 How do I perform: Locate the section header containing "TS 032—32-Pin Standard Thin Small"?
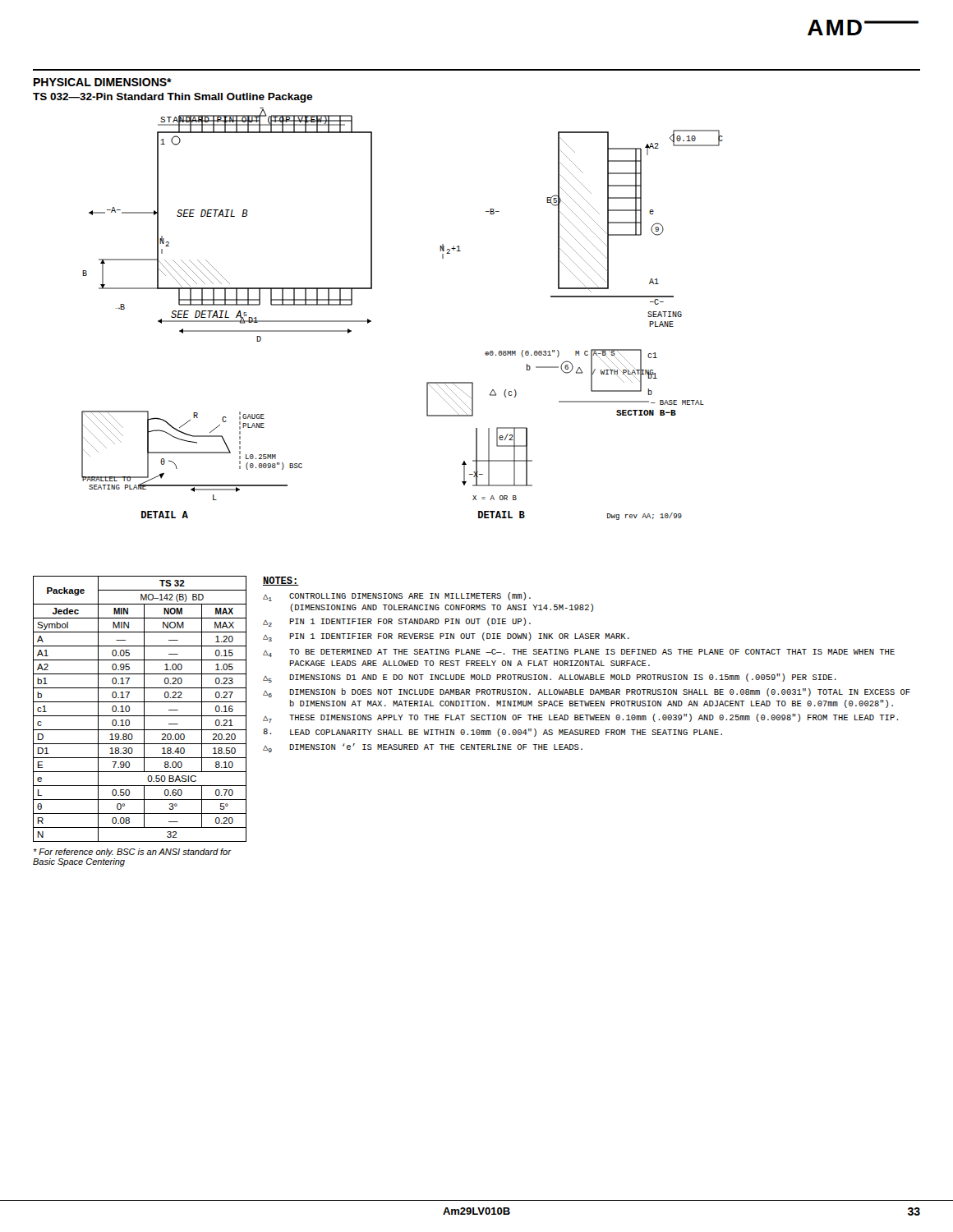pos(173,96)
